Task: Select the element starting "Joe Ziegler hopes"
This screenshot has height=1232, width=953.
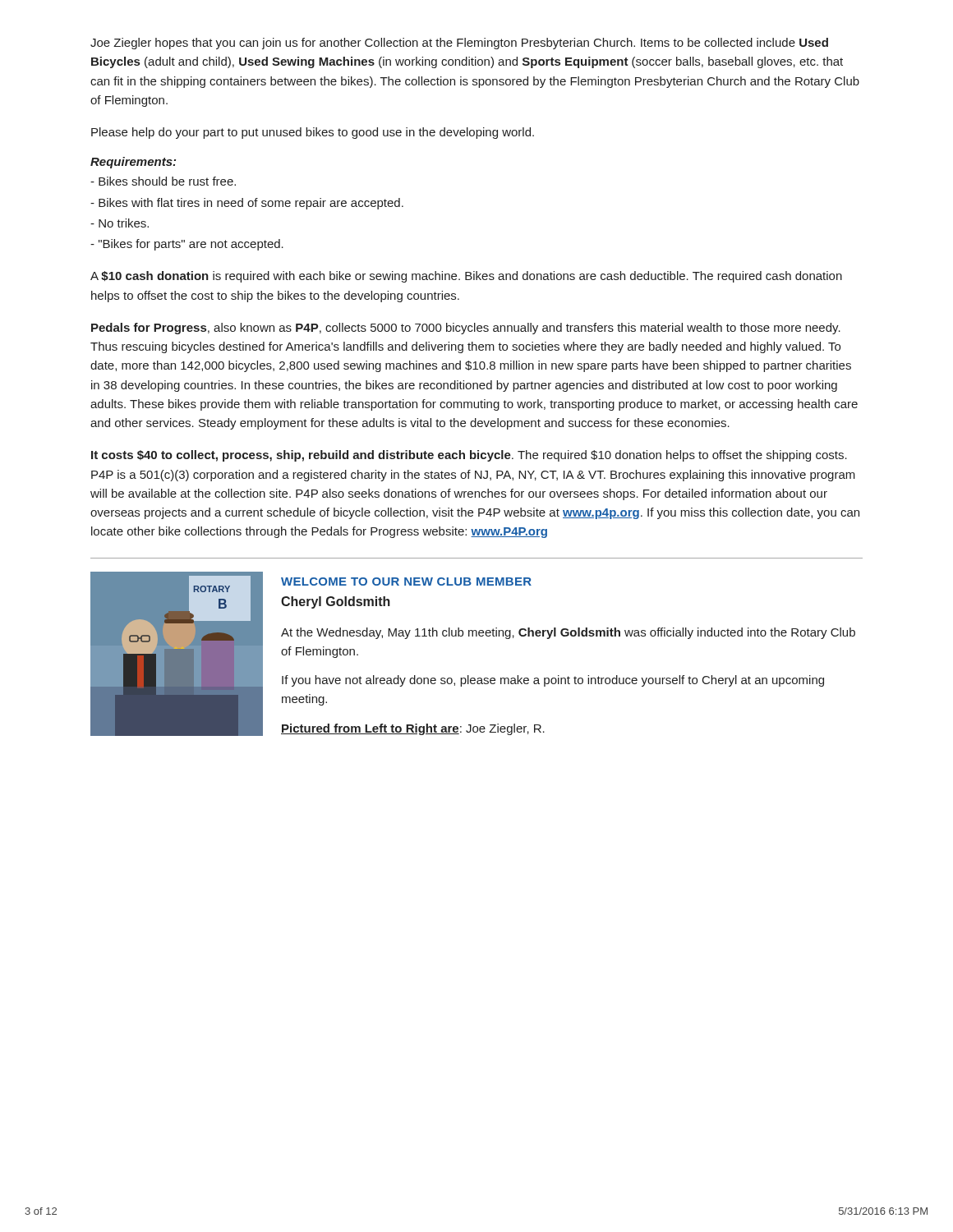Action: coord(475,71)
